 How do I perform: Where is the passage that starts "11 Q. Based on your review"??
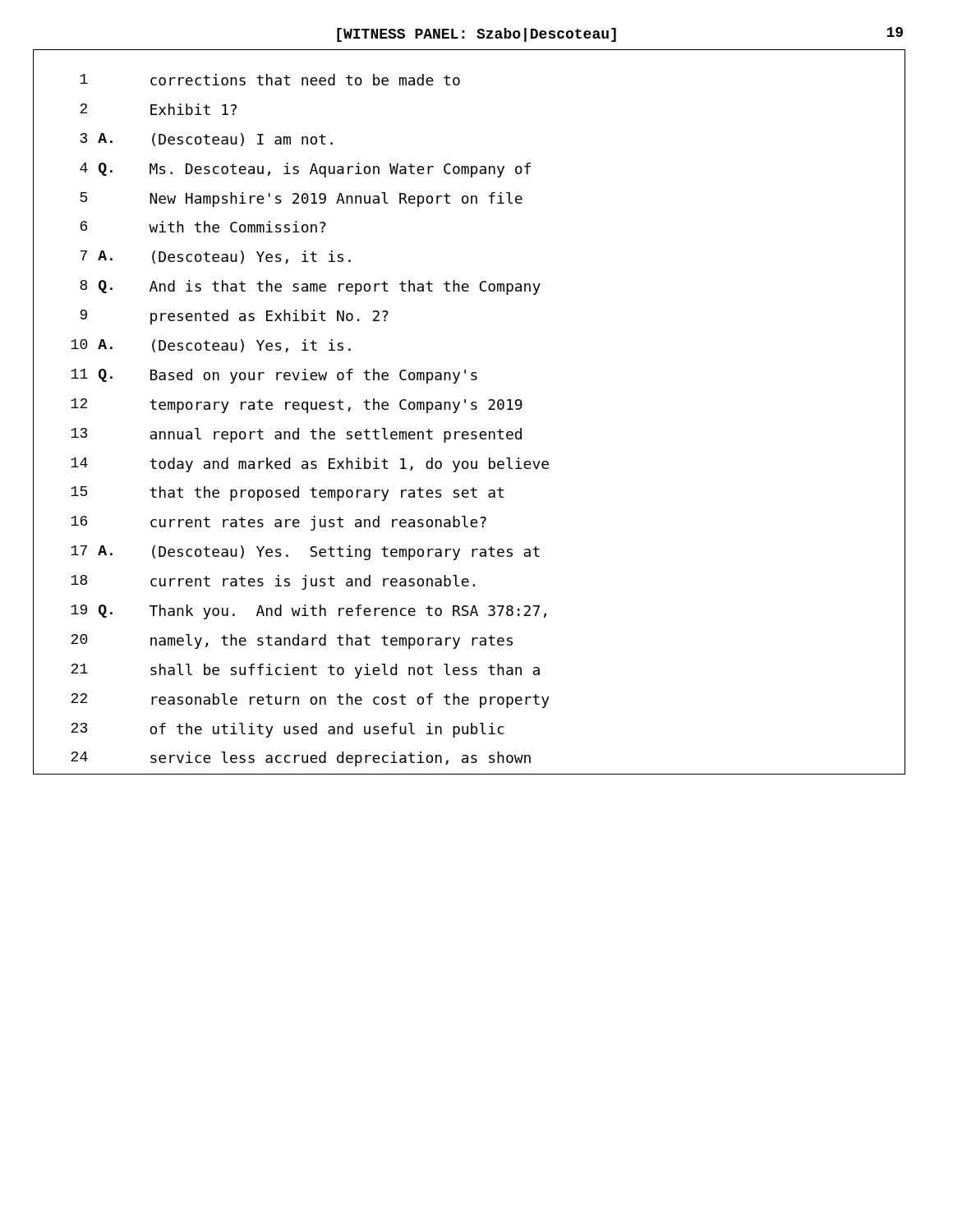pyautogui.click(x=440, y=376)
